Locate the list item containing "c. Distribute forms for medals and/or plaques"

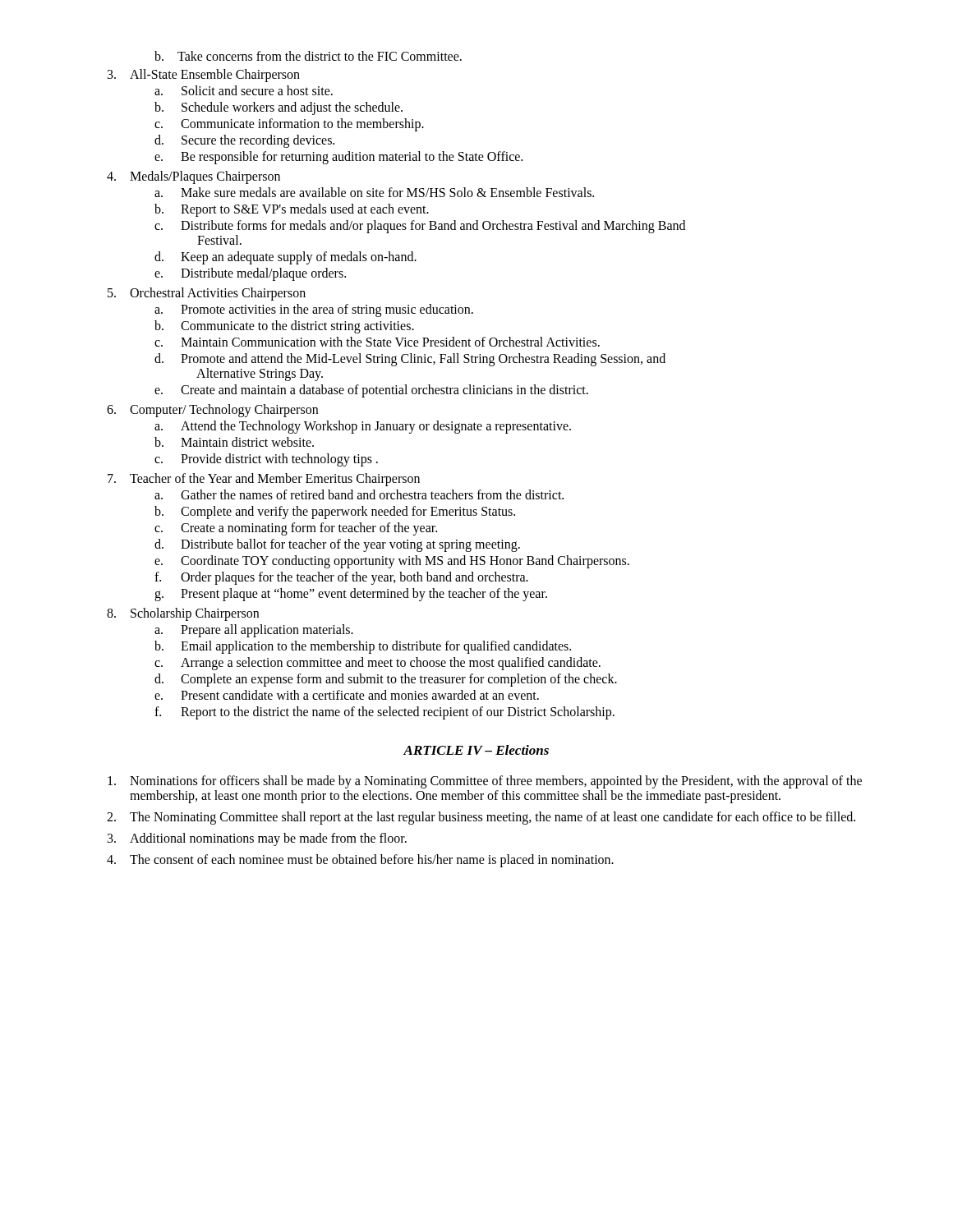tap(513, 233)
